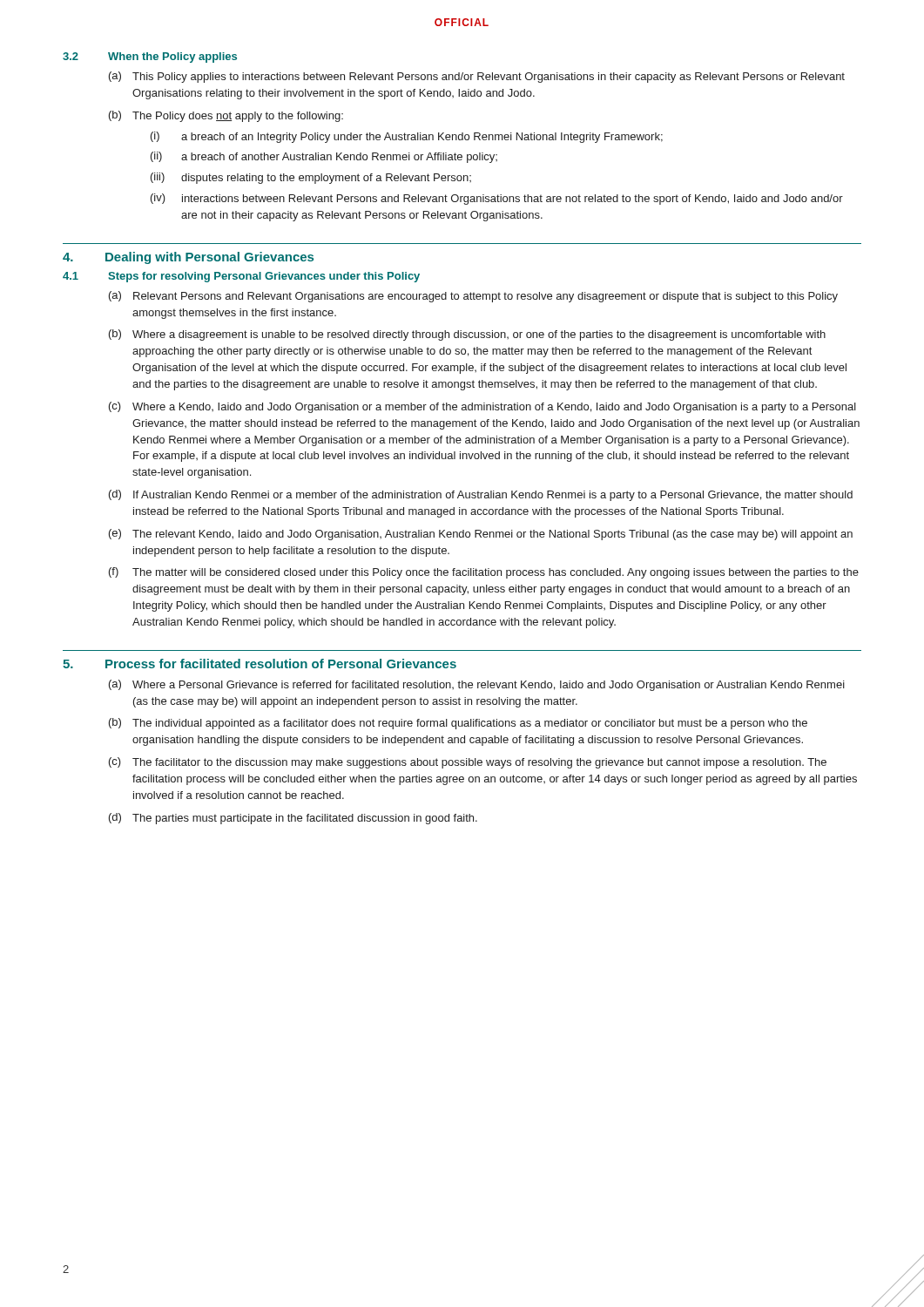
Task: Point to the element starting "(b) Where a disagreement is"
Action: 485,360
